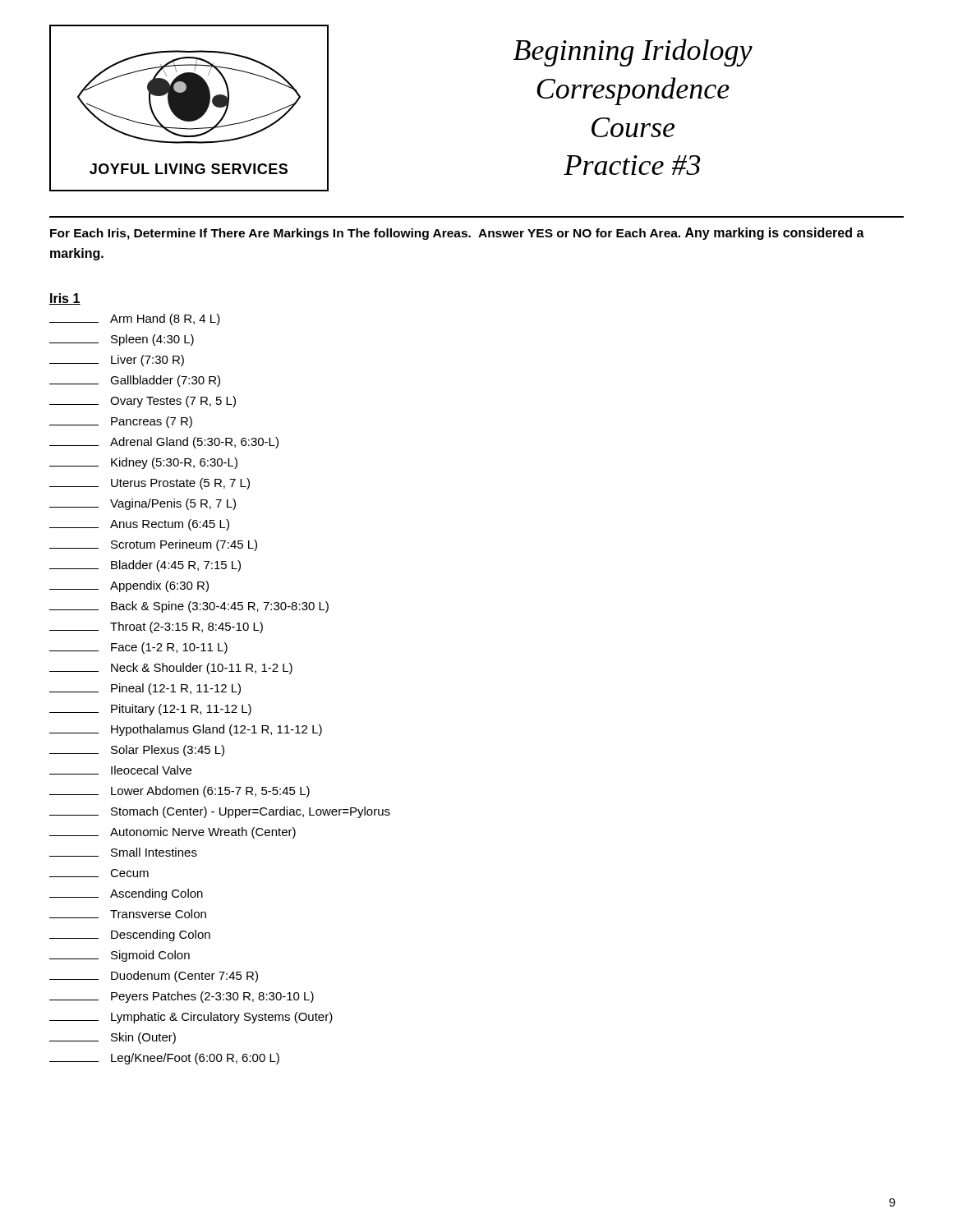Navigate to the text block starting "Skin (Outer)"
The width and height of the screenshot is (953, 1232).
pyautogui.click(x=113, y=1038)
